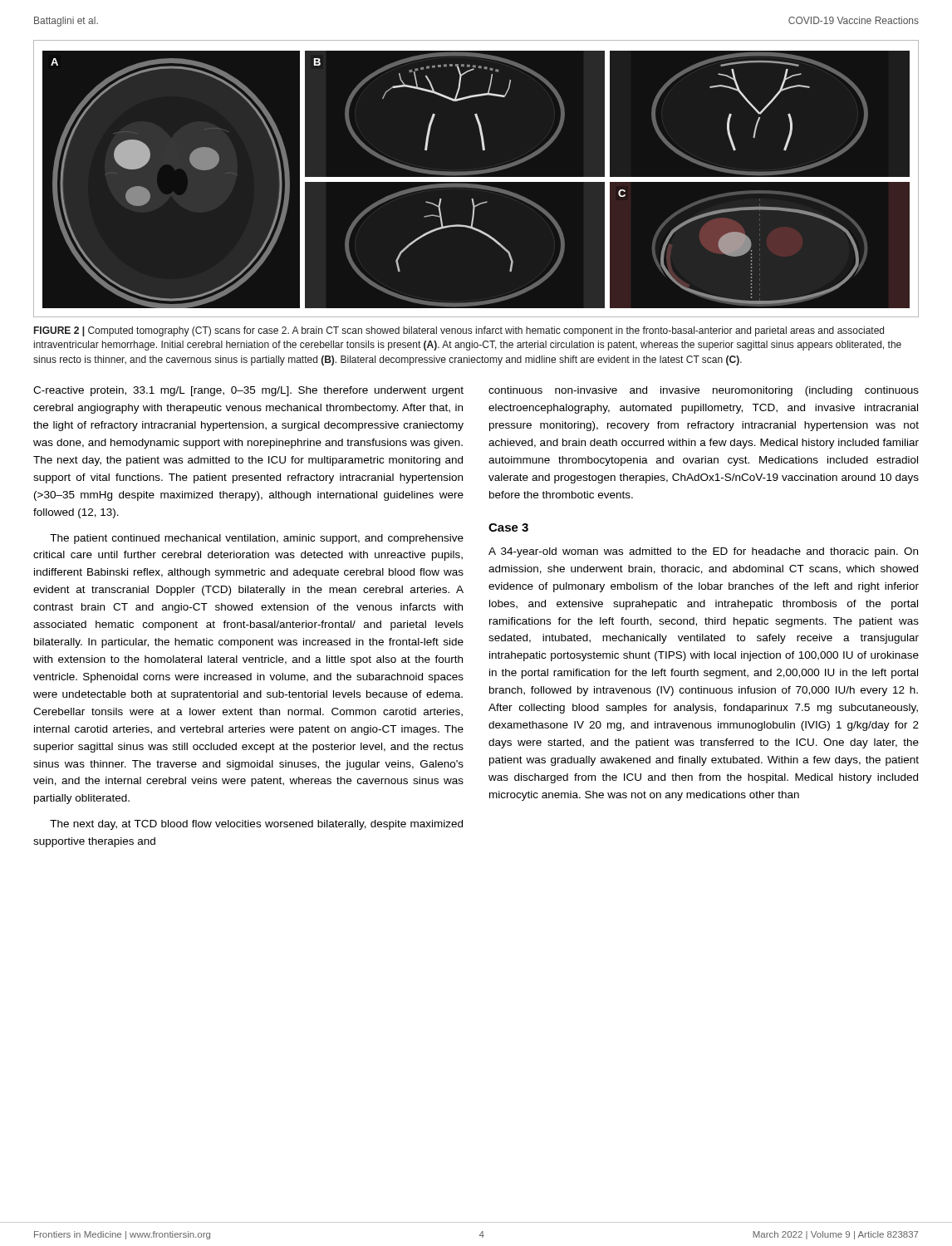The image size is (952, 1246).
Task: Find the text block starting "C-reactive protein, 33.1 mg/L [range, 0–35"
Action: (248, 617)
